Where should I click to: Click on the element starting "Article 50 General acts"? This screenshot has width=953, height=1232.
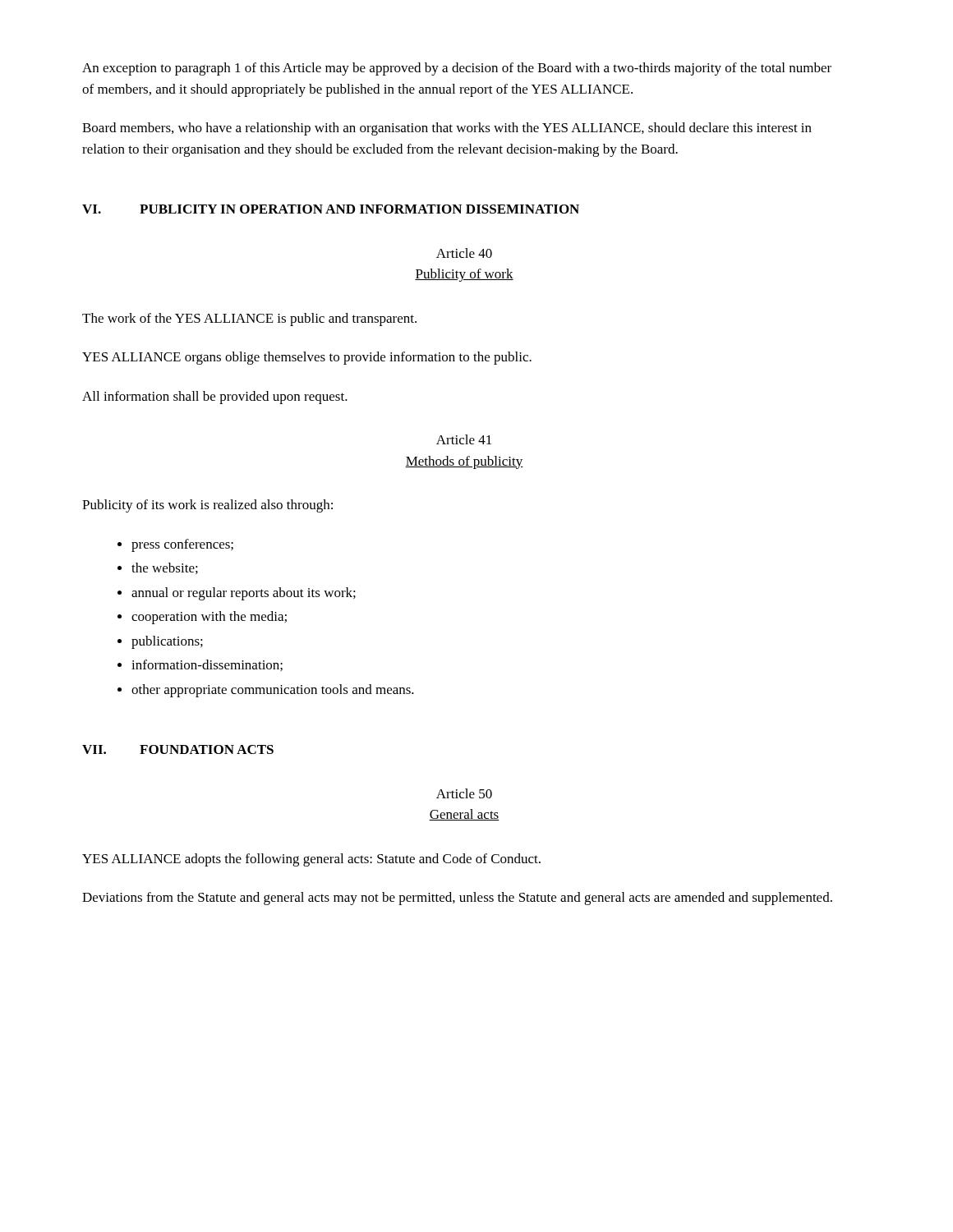click(464, 804)
